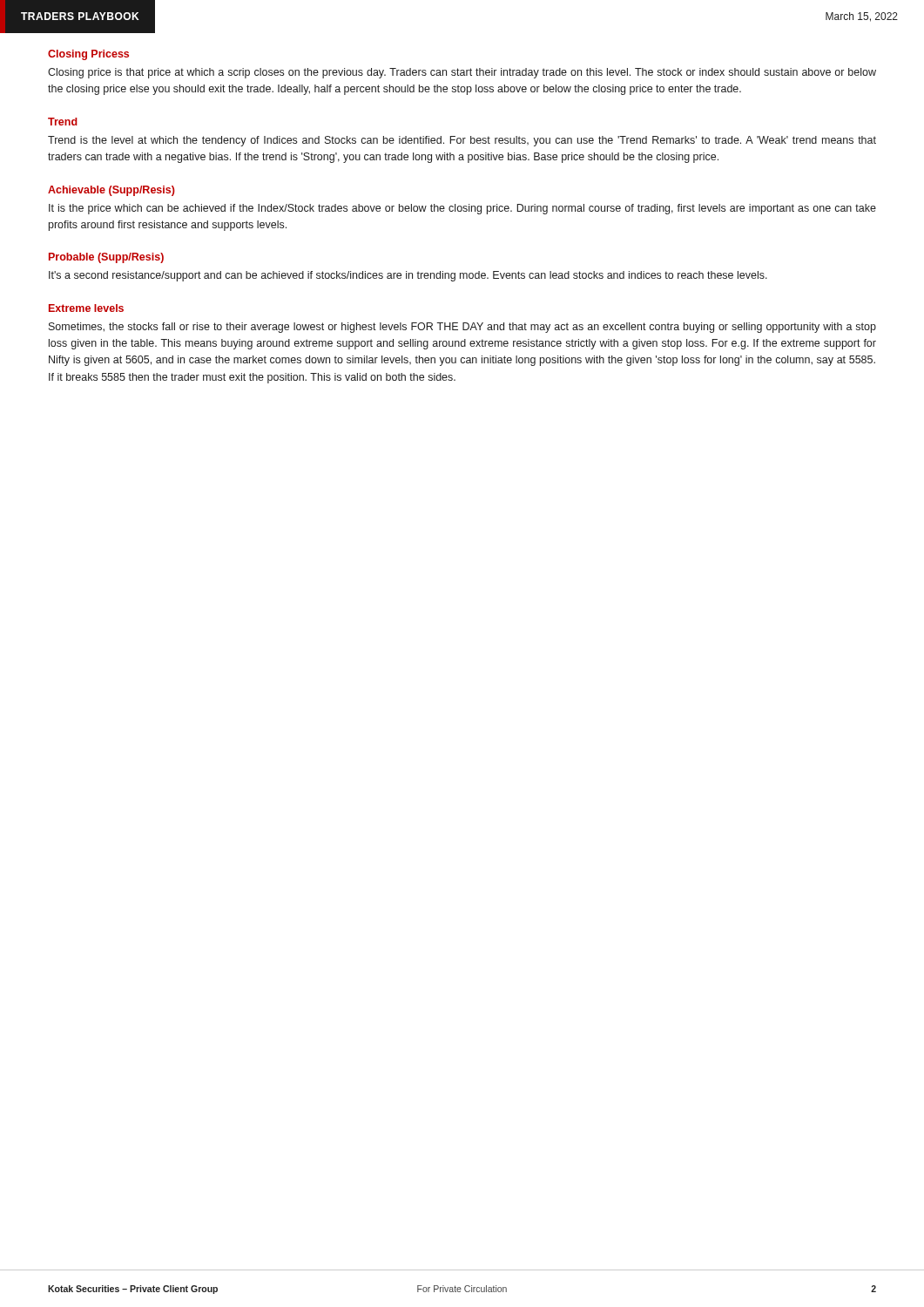
Task: Find the section header containing "Achievable (Supp/Resis)"
Action: click(111, 190)
